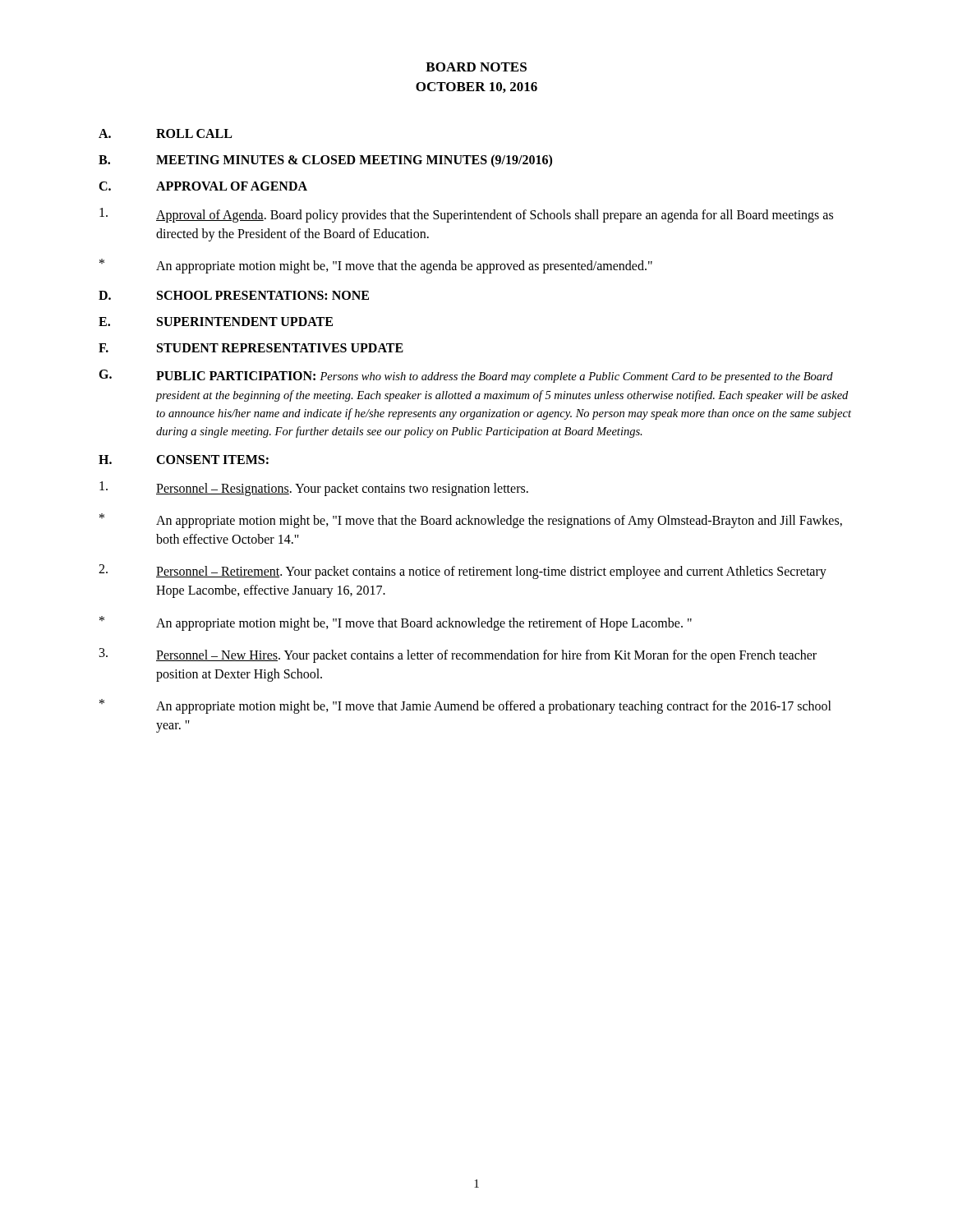
Task: Point to the text starting "E. SUPERINTENDENT UPDATE"
Action: (216, 322)
